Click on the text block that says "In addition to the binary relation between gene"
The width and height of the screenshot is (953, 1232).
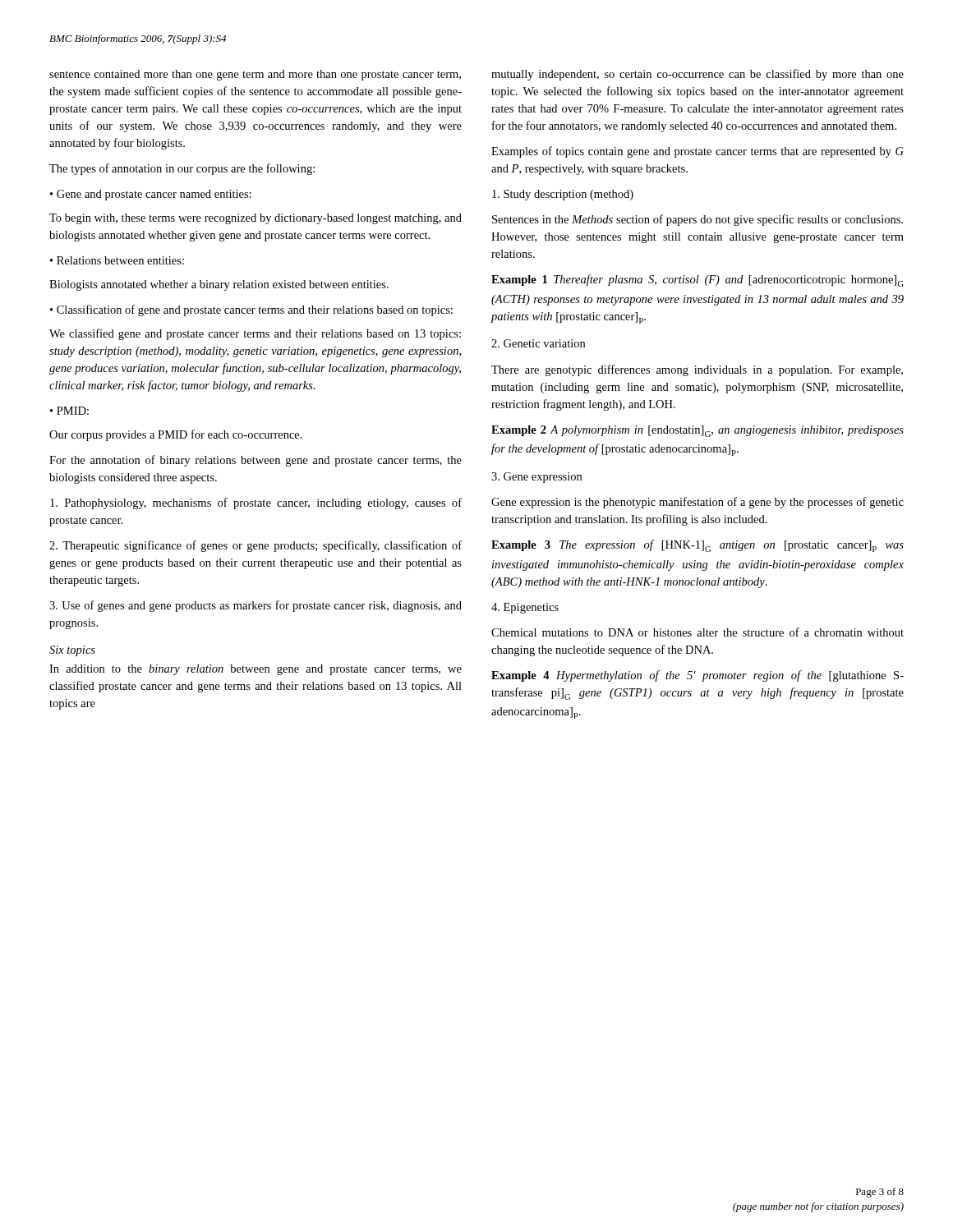tap(255, 687)
